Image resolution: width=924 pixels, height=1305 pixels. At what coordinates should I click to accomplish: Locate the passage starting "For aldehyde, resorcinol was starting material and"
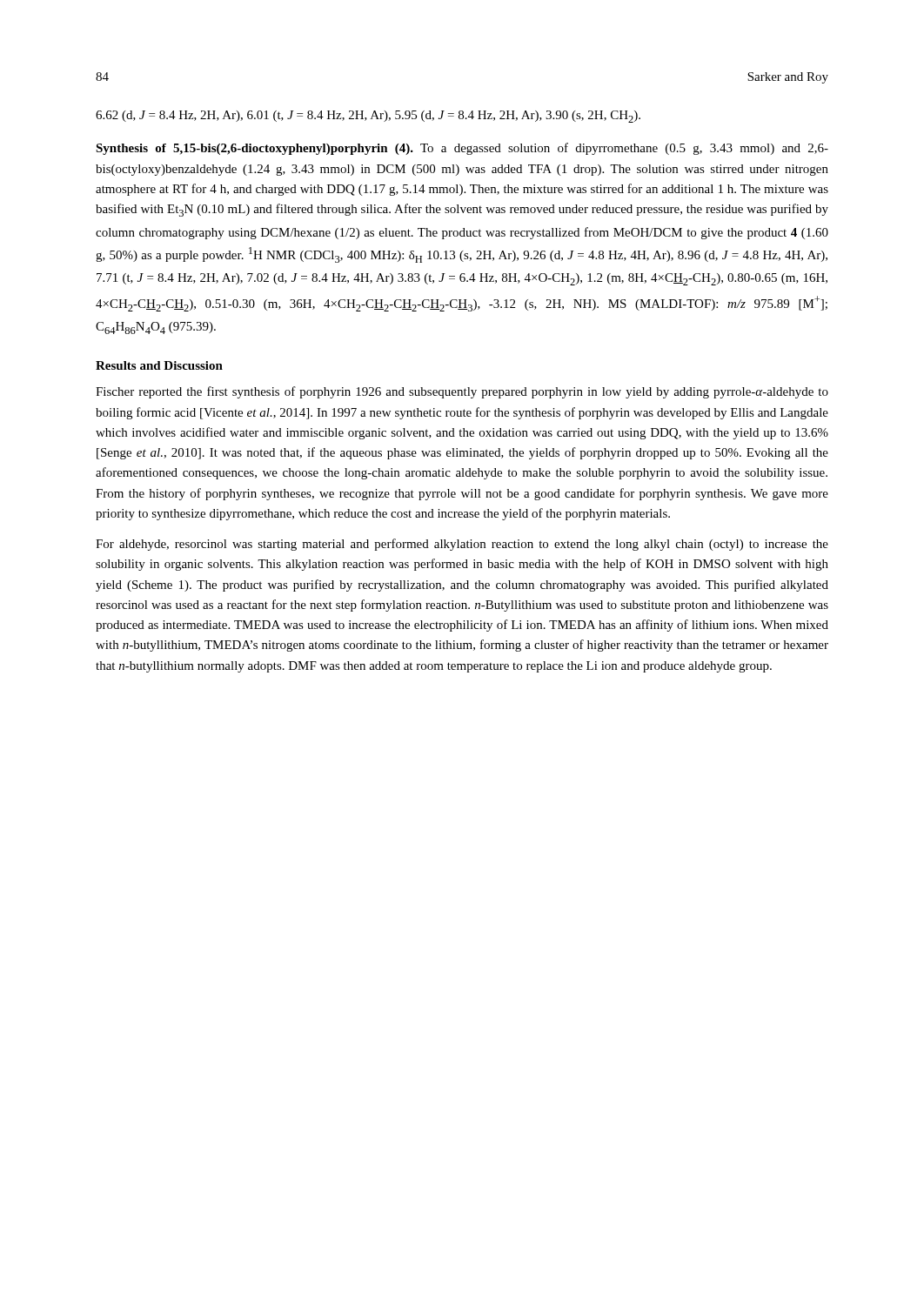[x=462, y=604]
